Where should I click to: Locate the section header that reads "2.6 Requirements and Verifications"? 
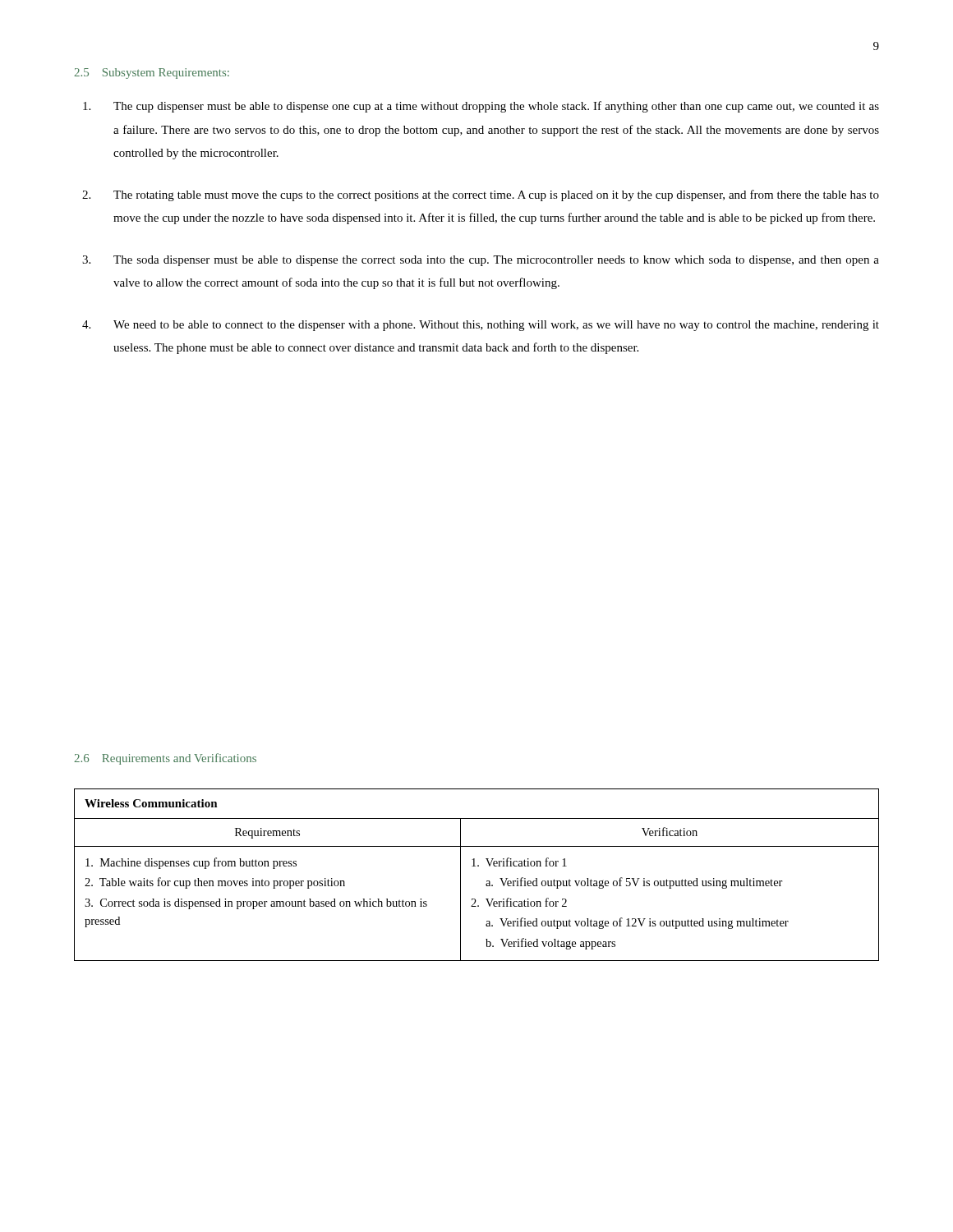click(x=165, y=758)
